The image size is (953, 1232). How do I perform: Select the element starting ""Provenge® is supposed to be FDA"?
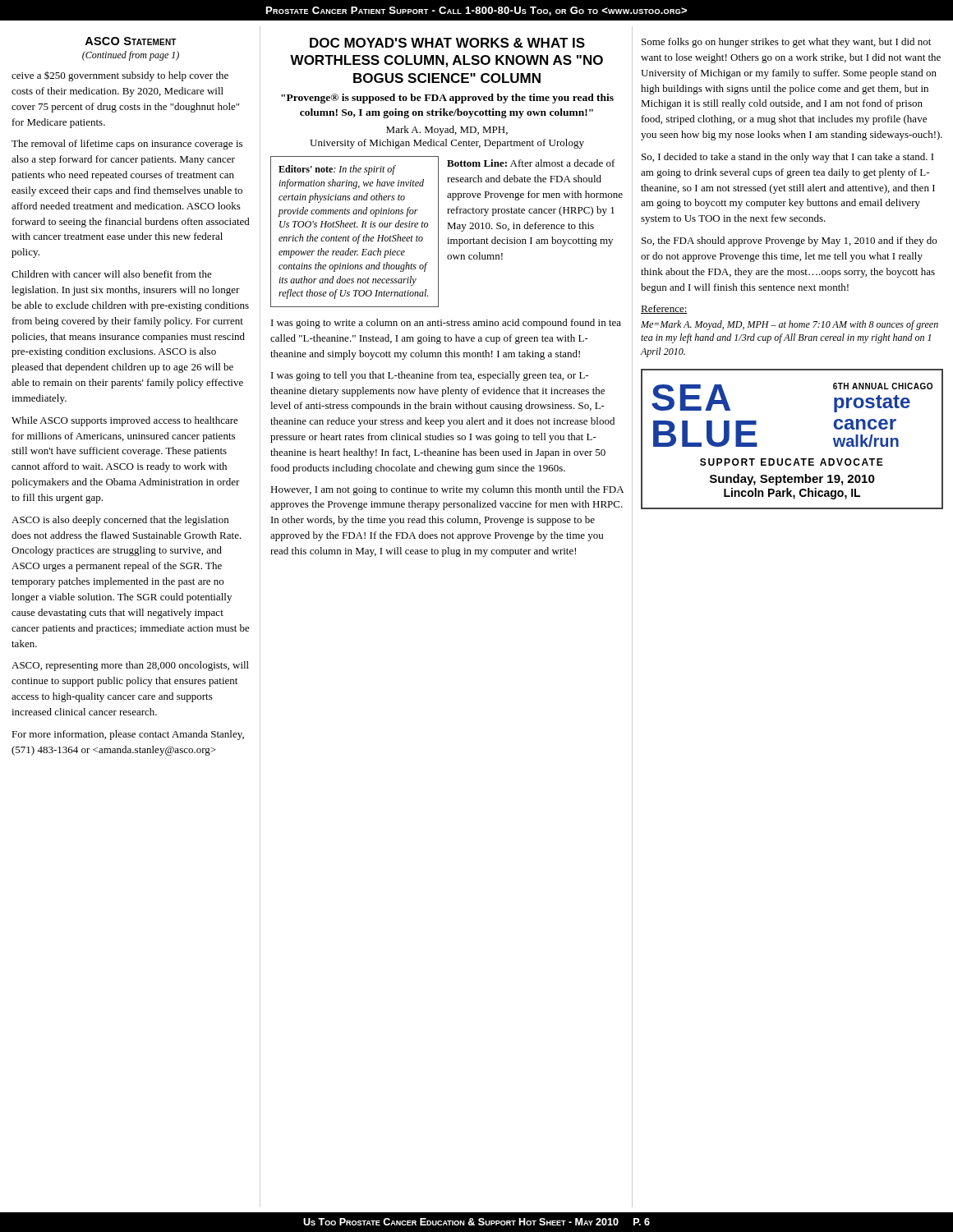[447, 105]
